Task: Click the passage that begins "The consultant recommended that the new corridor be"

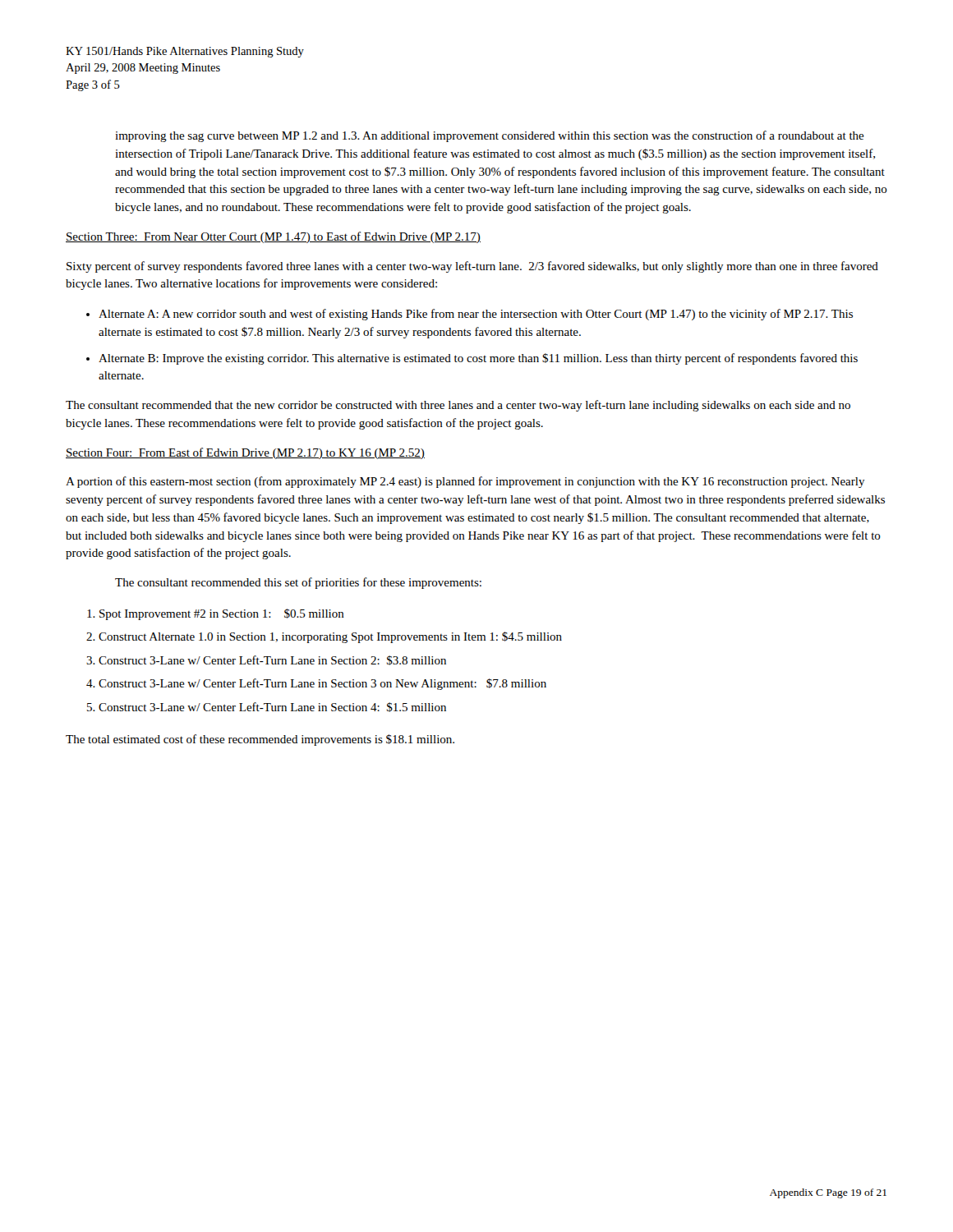Action: (x=458, y=414)
